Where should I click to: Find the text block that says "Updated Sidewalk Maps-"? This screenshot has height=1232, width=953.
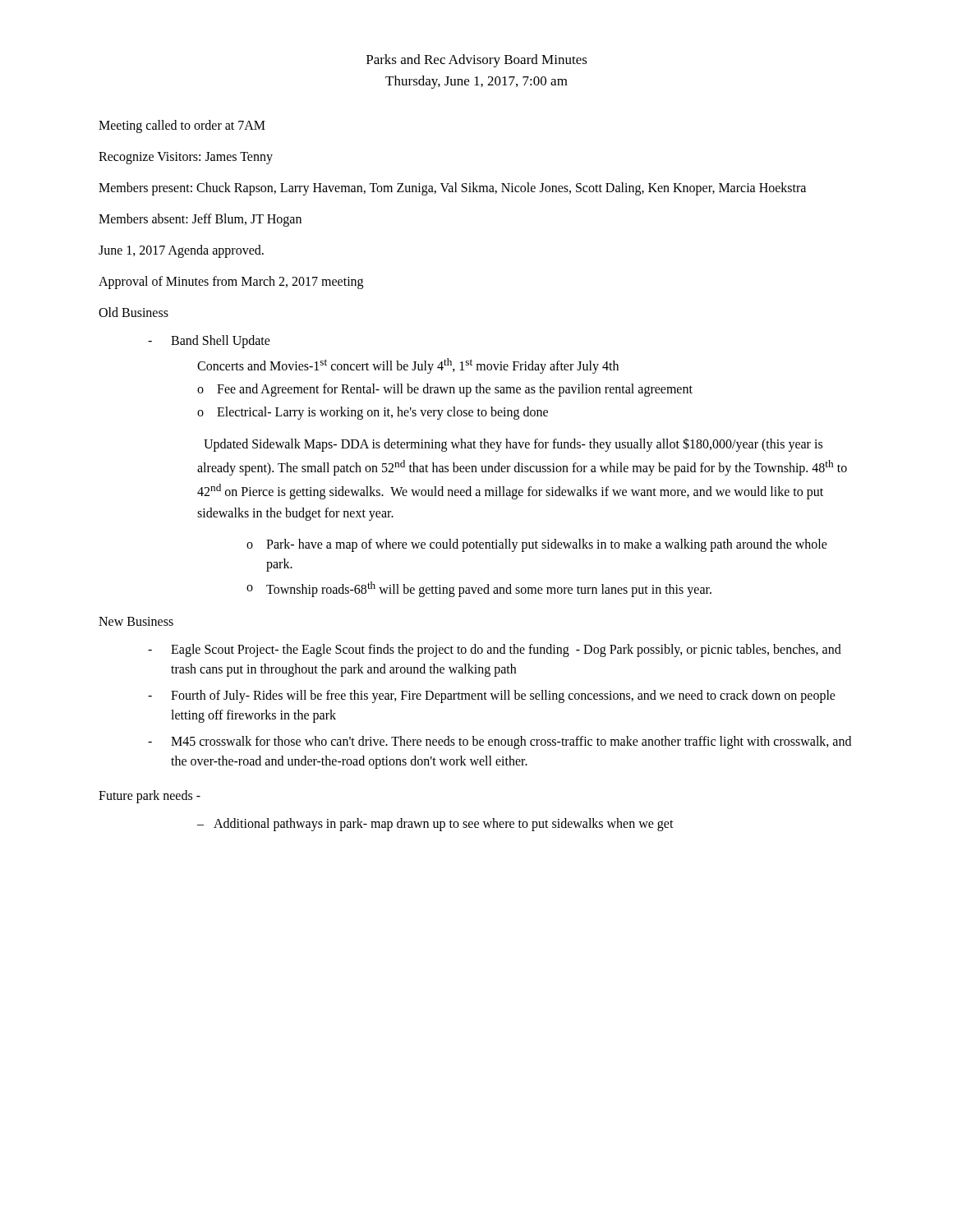[x=522, y=478]
